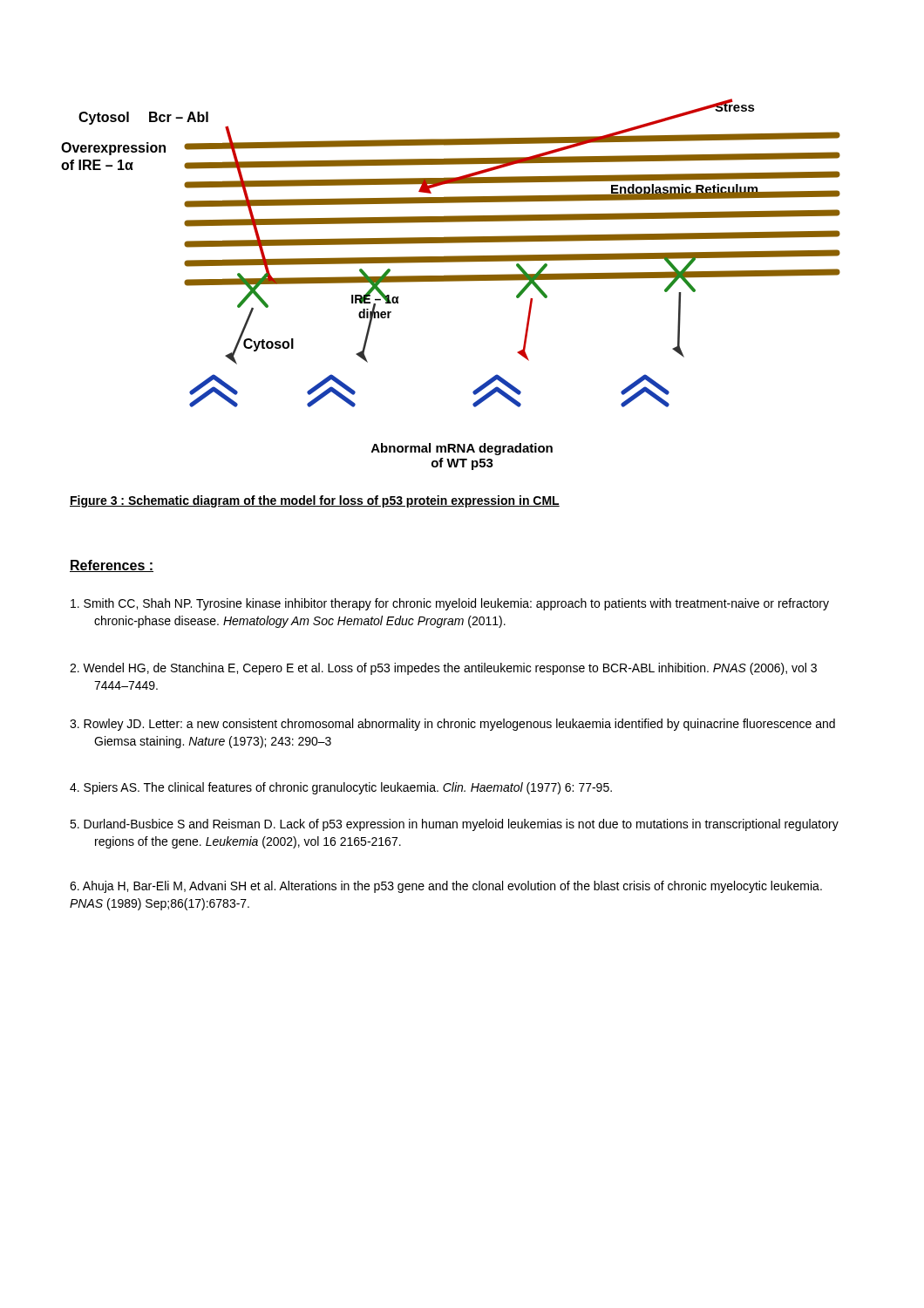924x1308 pixels.
Task: Locate the list item that says "2. Wendel HG, de Stanchina E, Cepero"
Action: point(444,677)
